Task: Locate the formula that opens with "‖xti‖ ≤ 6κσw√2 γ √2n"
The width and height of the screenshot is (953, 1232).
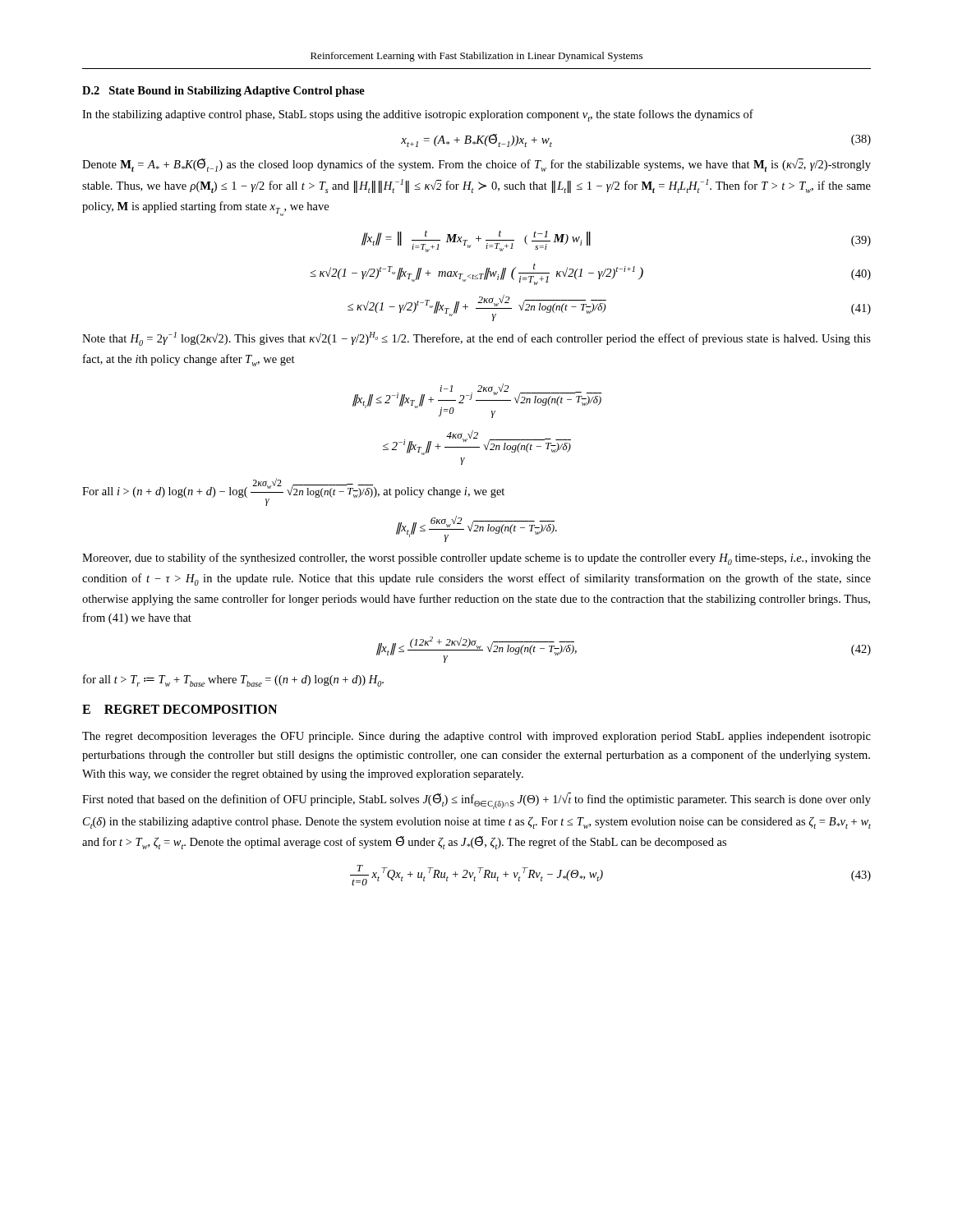Action: (x=476, y=529)
